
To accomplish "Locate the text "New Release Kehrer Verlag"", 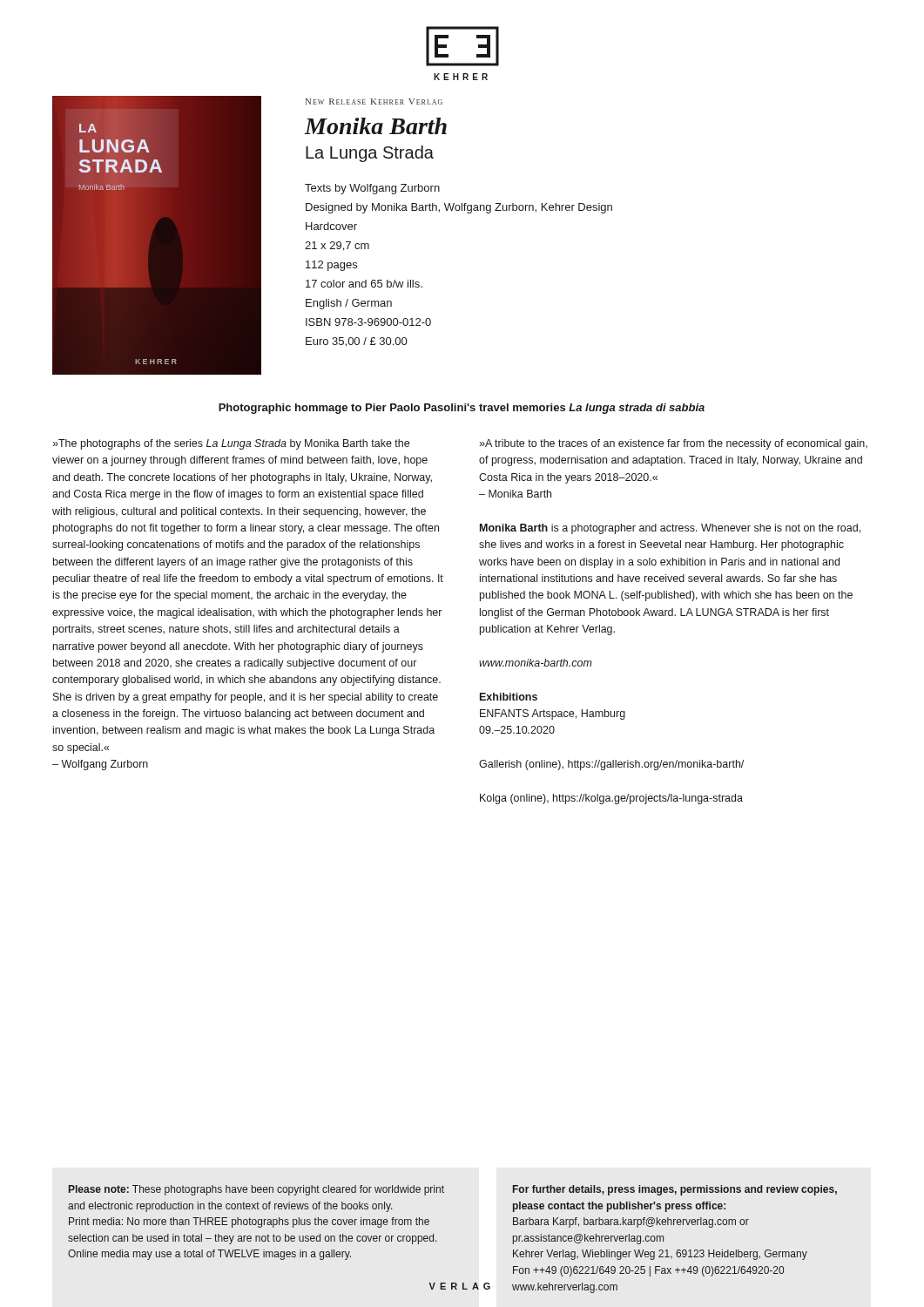I will pyautogui.click(x=374, y=101).
